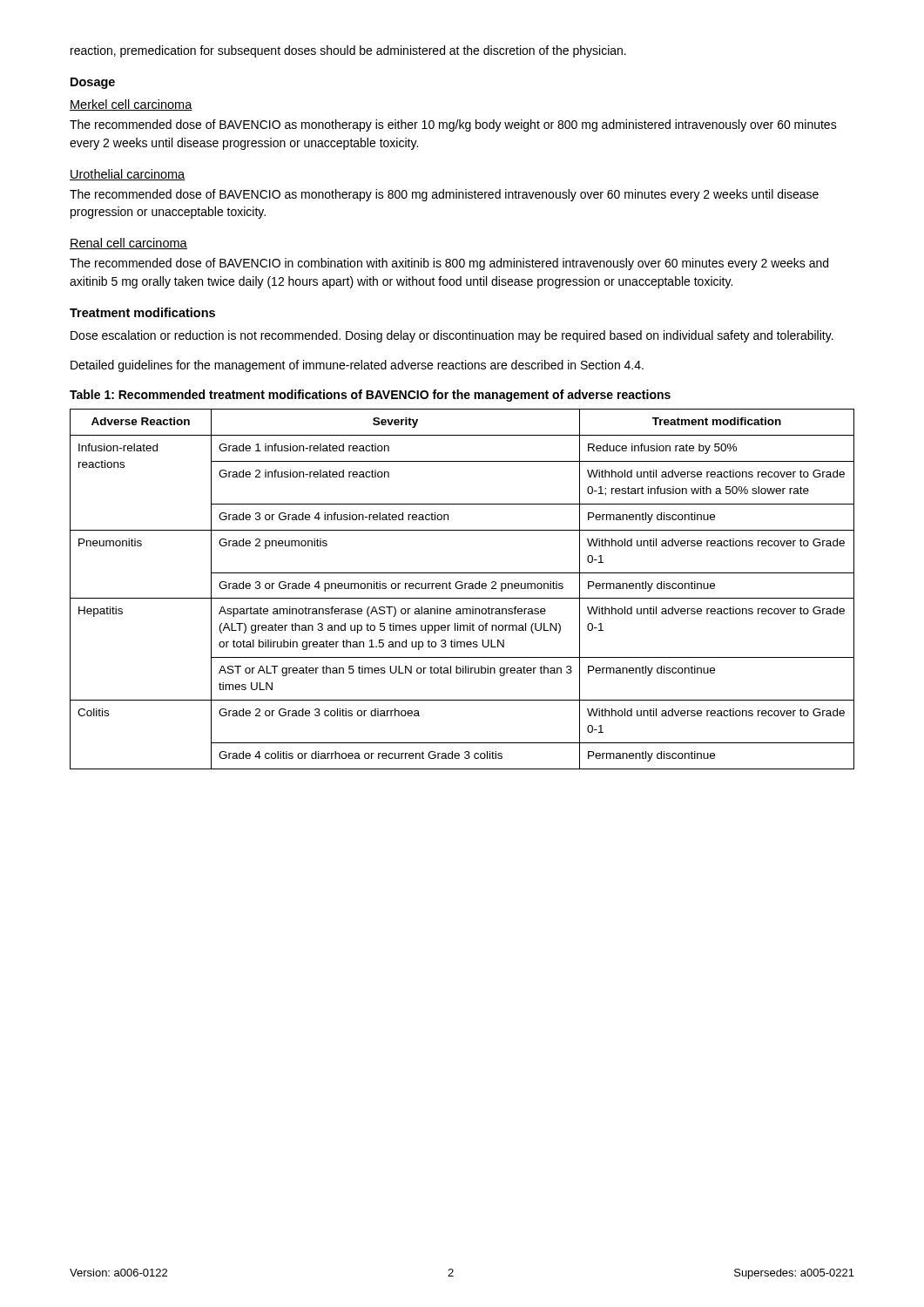This screenshot has height=1307, width=924.
Task: Find the caption with the text "Table 1: Recommended treatment modifications of BAVENCIO for"
Action: pos(370,394)
